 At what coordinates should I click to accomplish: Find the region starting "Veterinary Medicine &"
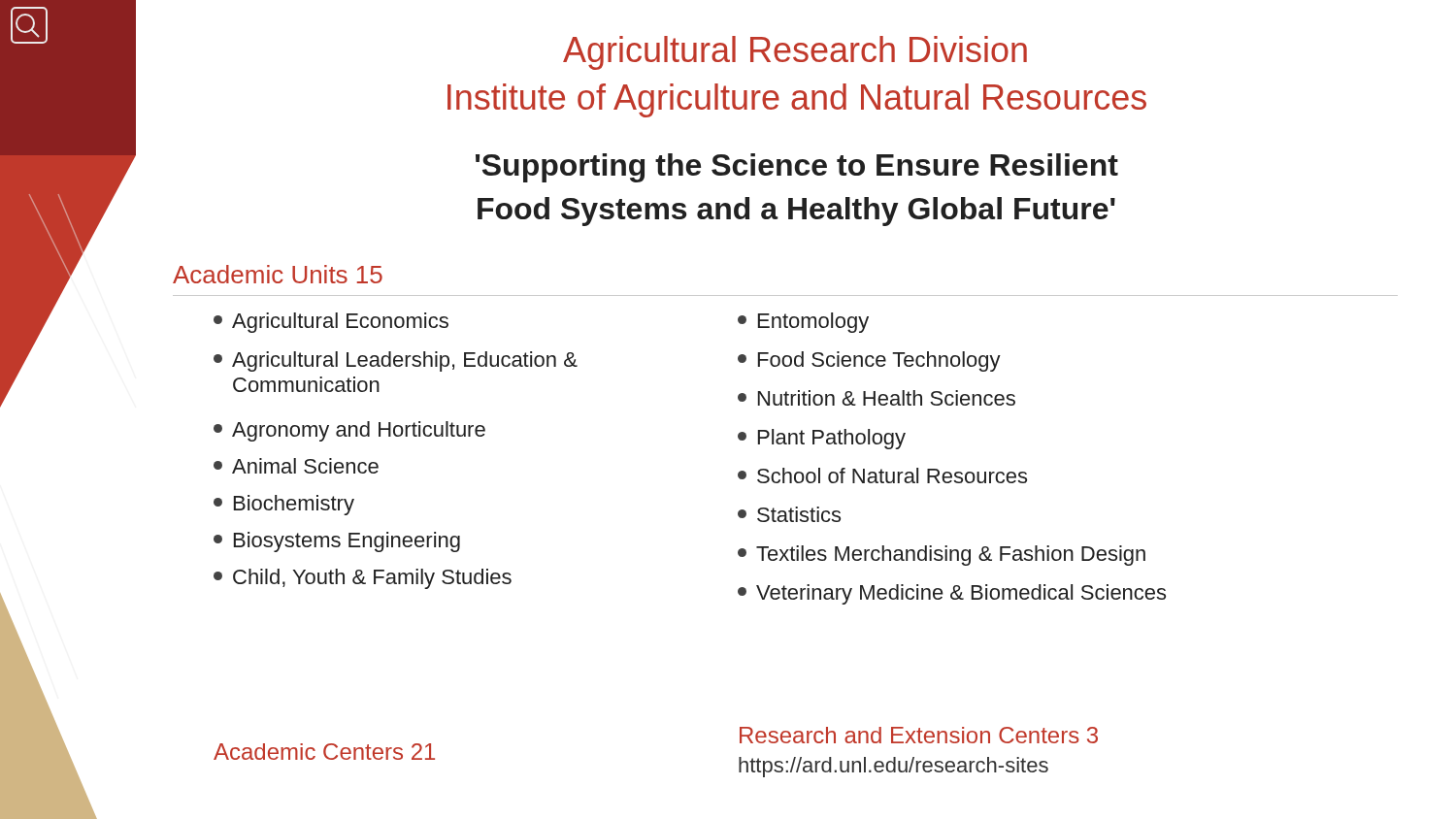[x=952, y=593]
